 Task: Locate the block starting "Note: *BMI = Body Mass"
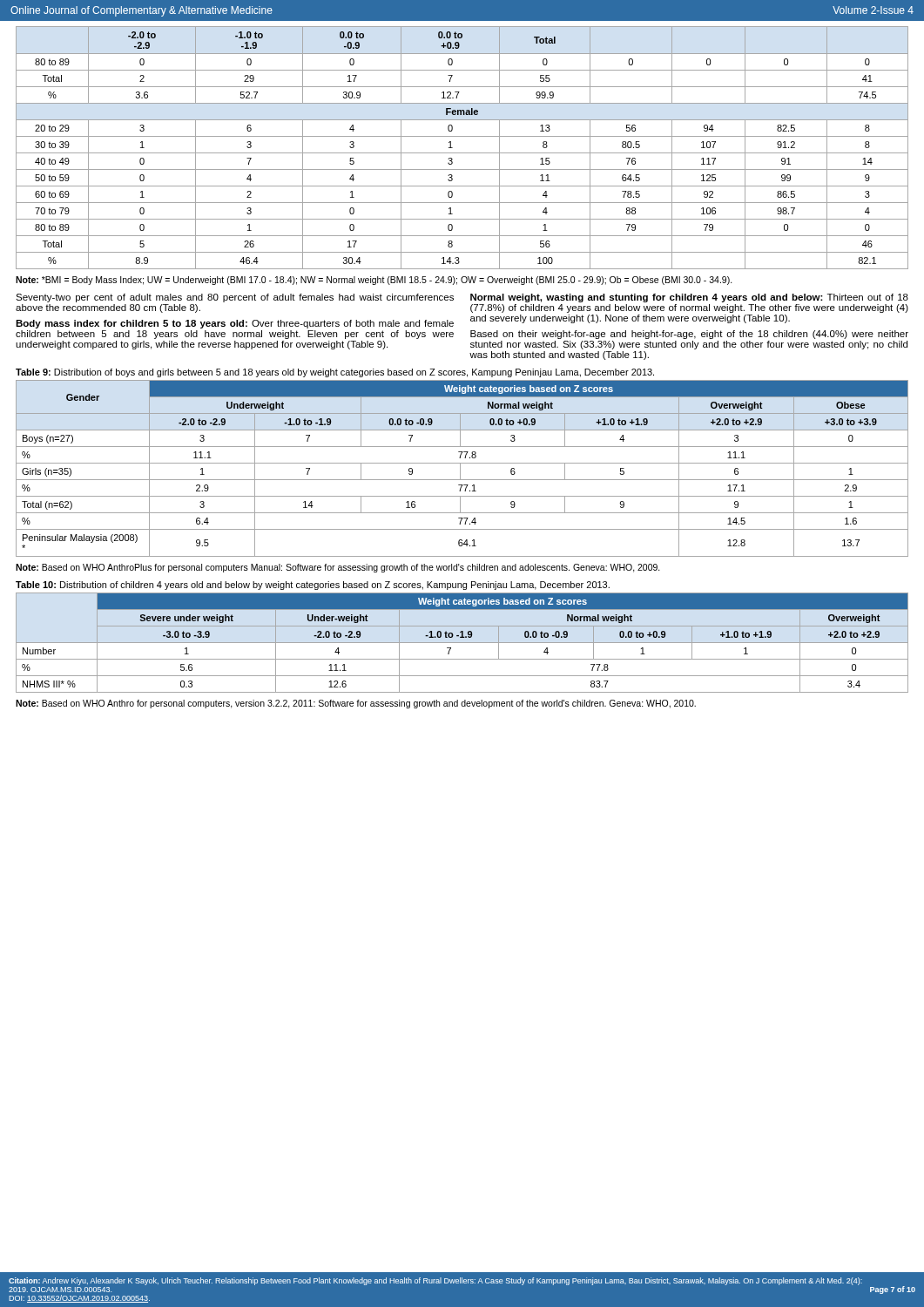point(374,280)
